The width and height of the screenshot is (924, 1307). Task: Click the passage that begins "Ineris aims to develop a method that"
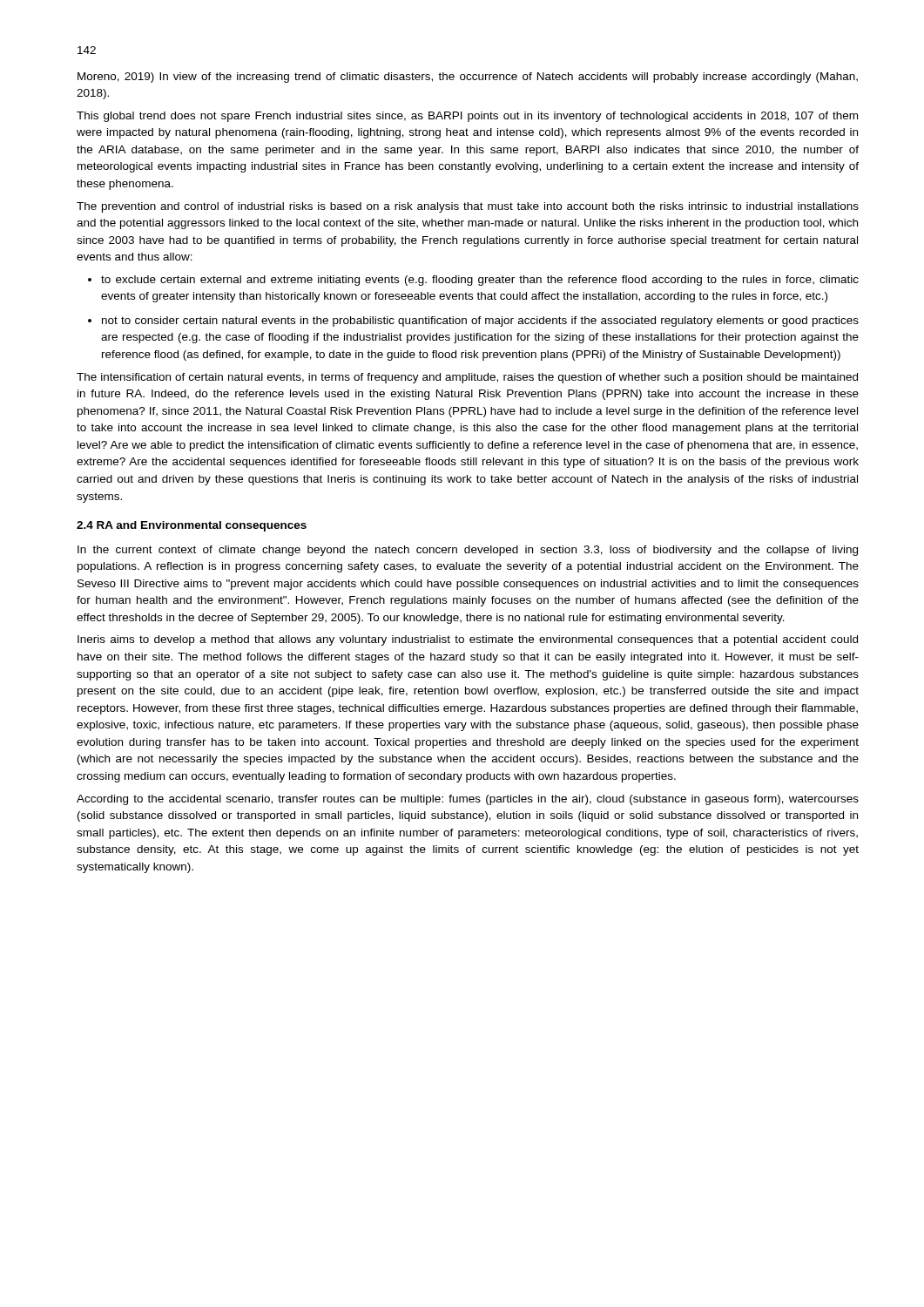point(468,708)
